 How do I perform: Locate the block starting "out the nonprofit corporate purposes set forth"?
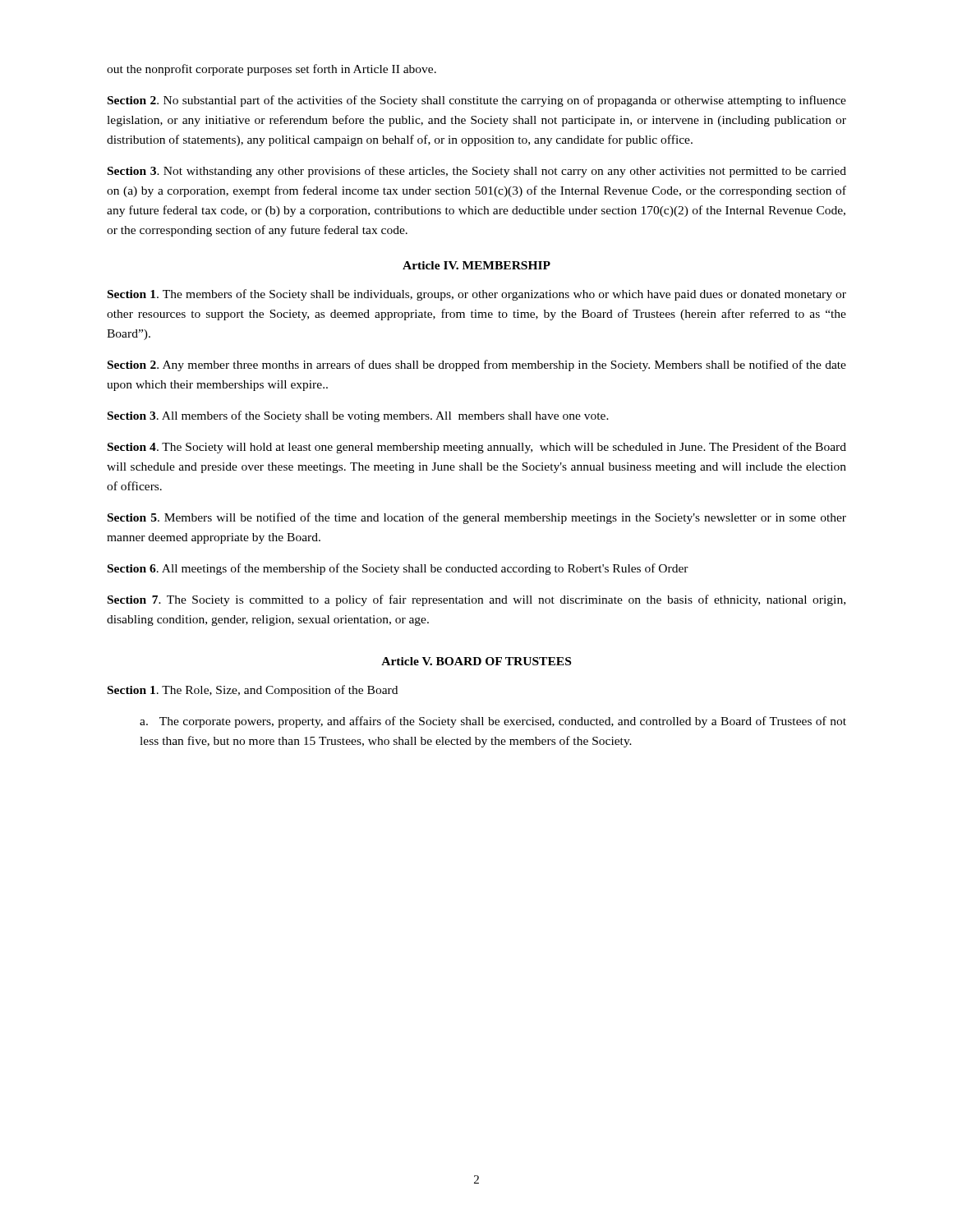coord(272,69)
